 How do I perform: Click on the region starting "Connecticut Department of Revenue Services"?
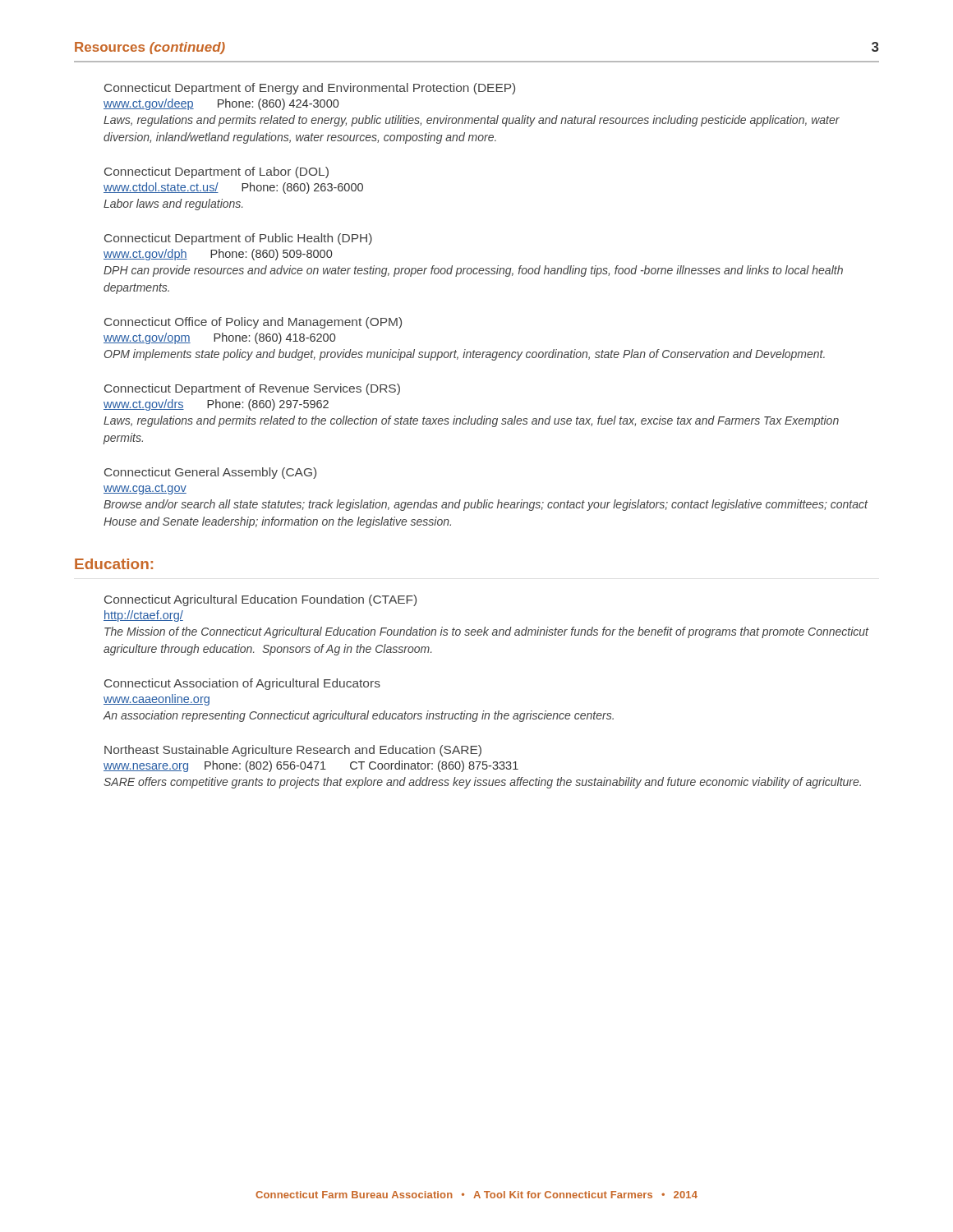click(x=491, y=414)
